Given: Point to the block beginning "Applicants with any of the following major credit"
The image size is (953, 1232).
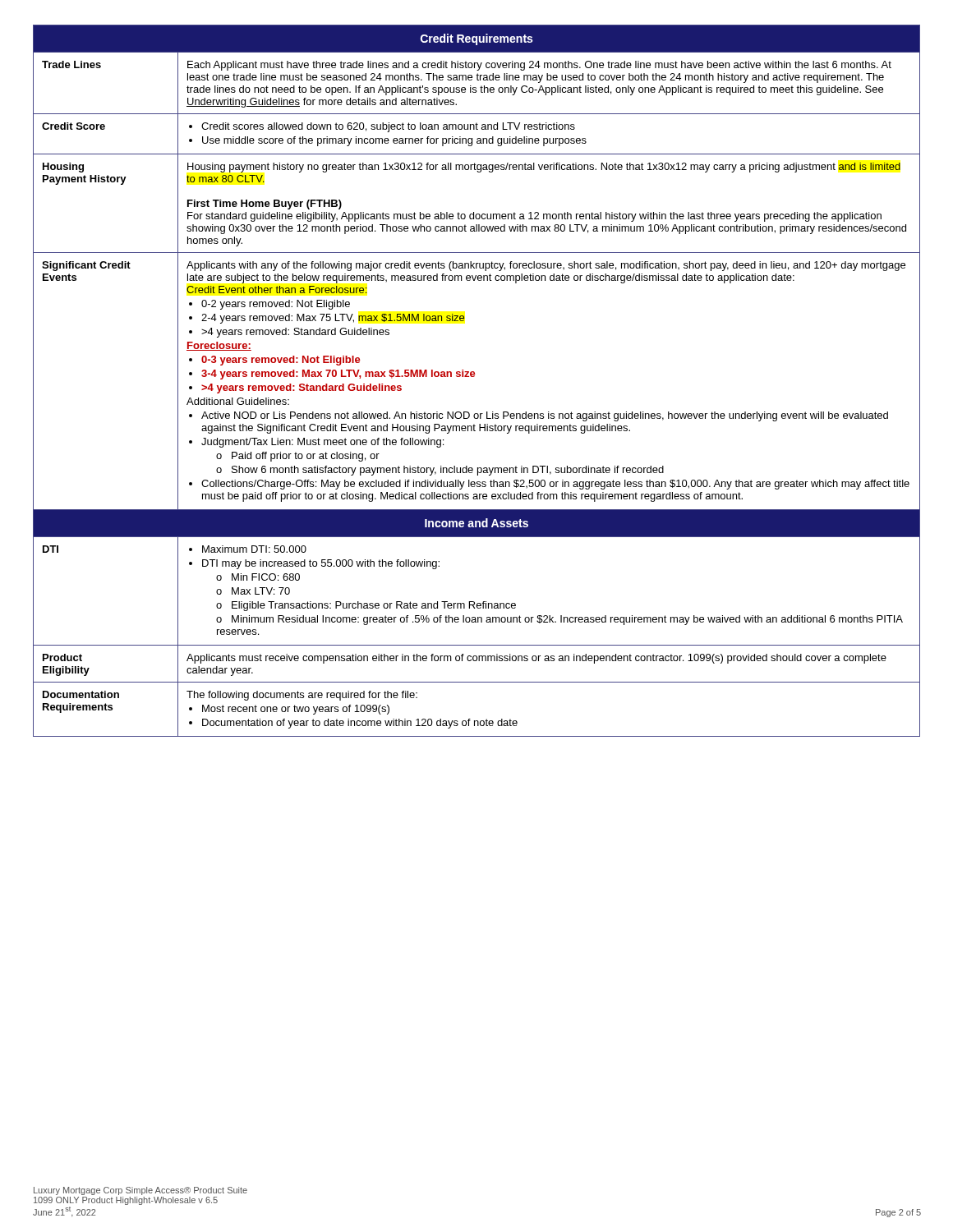Looking at the screenshot, I should point(546,266).
